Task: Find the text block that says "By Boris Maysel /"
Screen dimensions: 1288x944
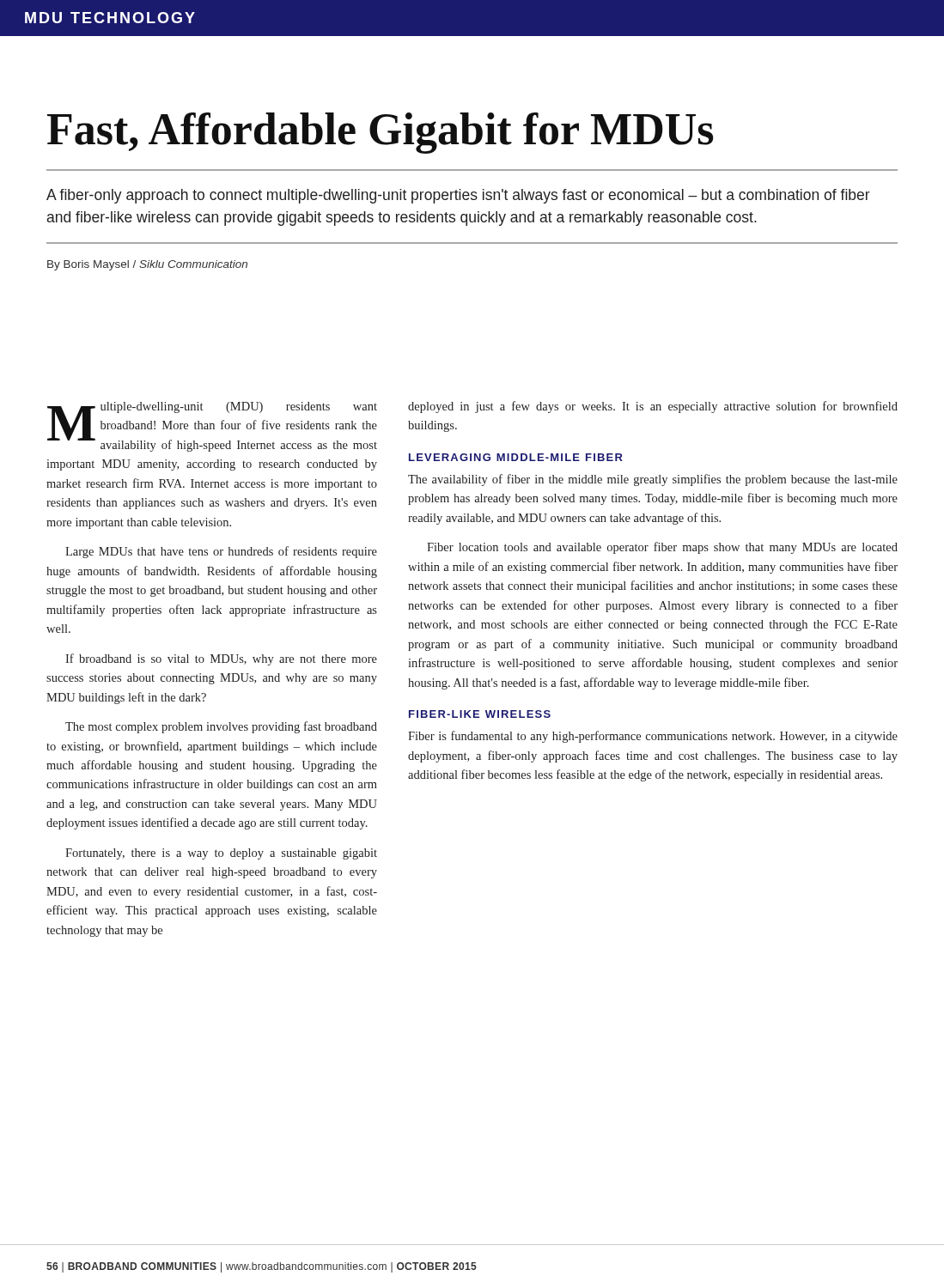Action: [147, 264]
